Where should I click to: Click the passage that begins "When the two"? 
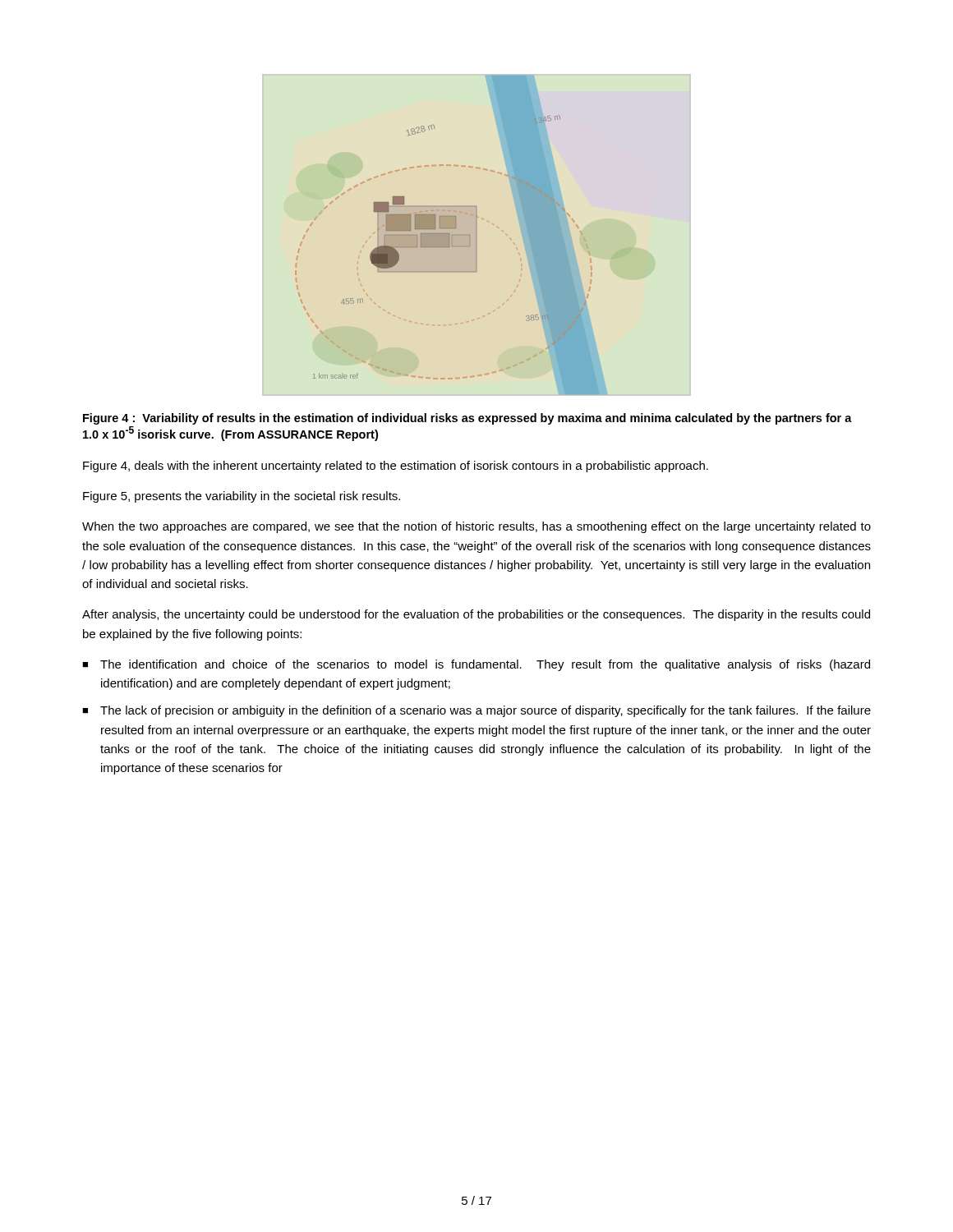[x=476, y=555]
